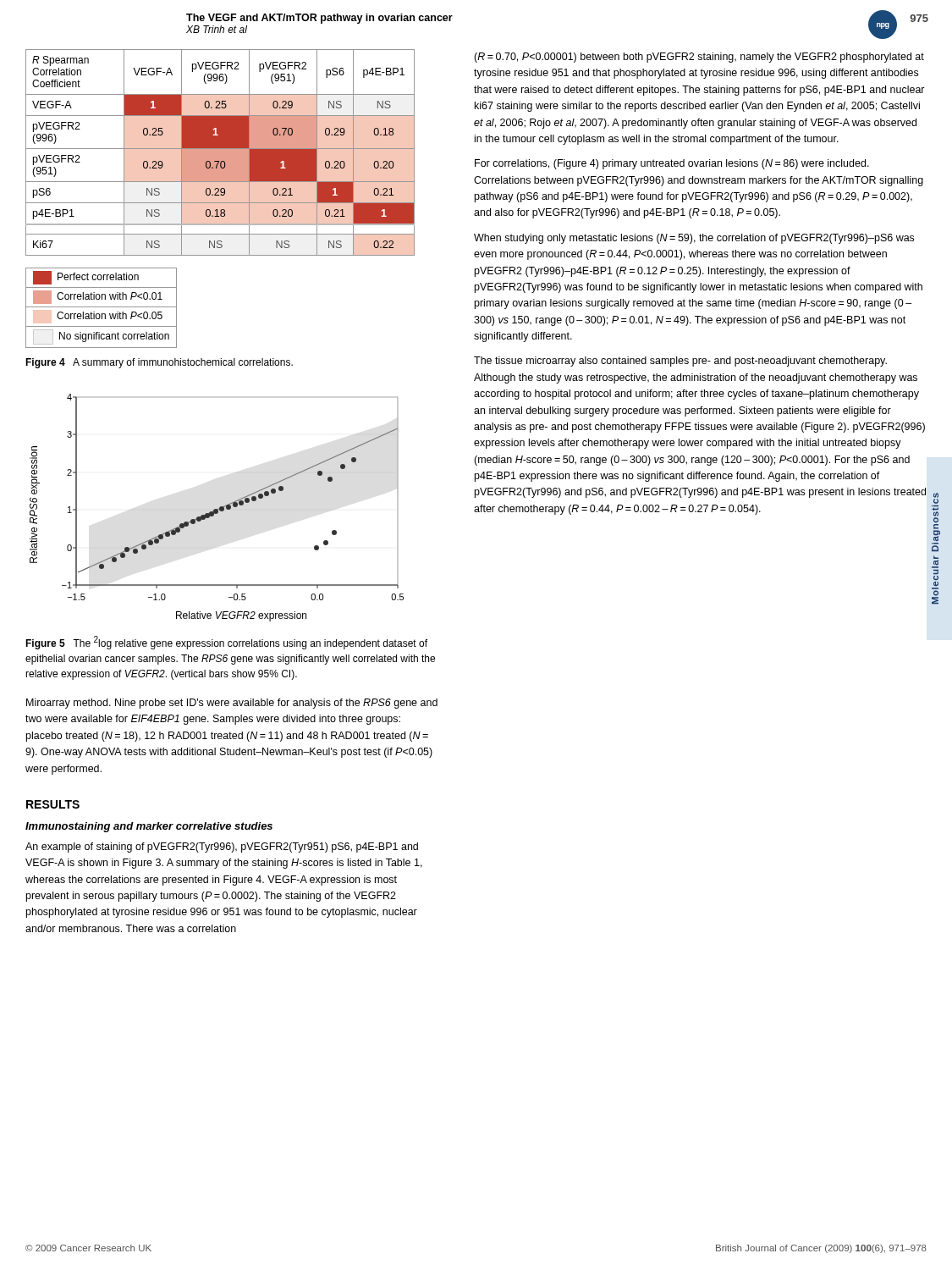Locate the element starting "For correlations, (Figure 4)"

coord(699,188)
